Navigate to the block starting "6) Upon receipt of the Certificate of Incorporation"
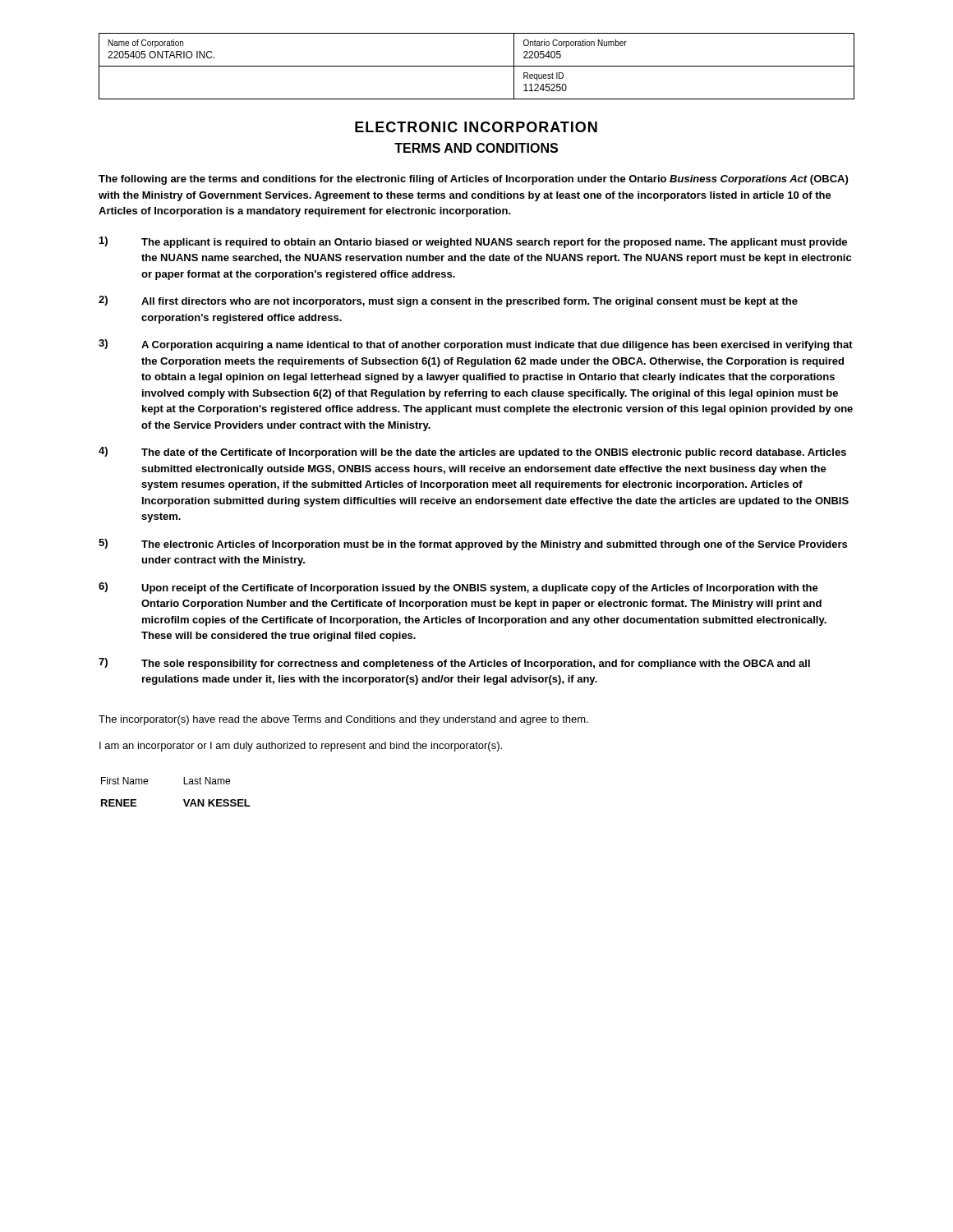The width and height of the screenshot is (953, 1232). coord(476,611)
